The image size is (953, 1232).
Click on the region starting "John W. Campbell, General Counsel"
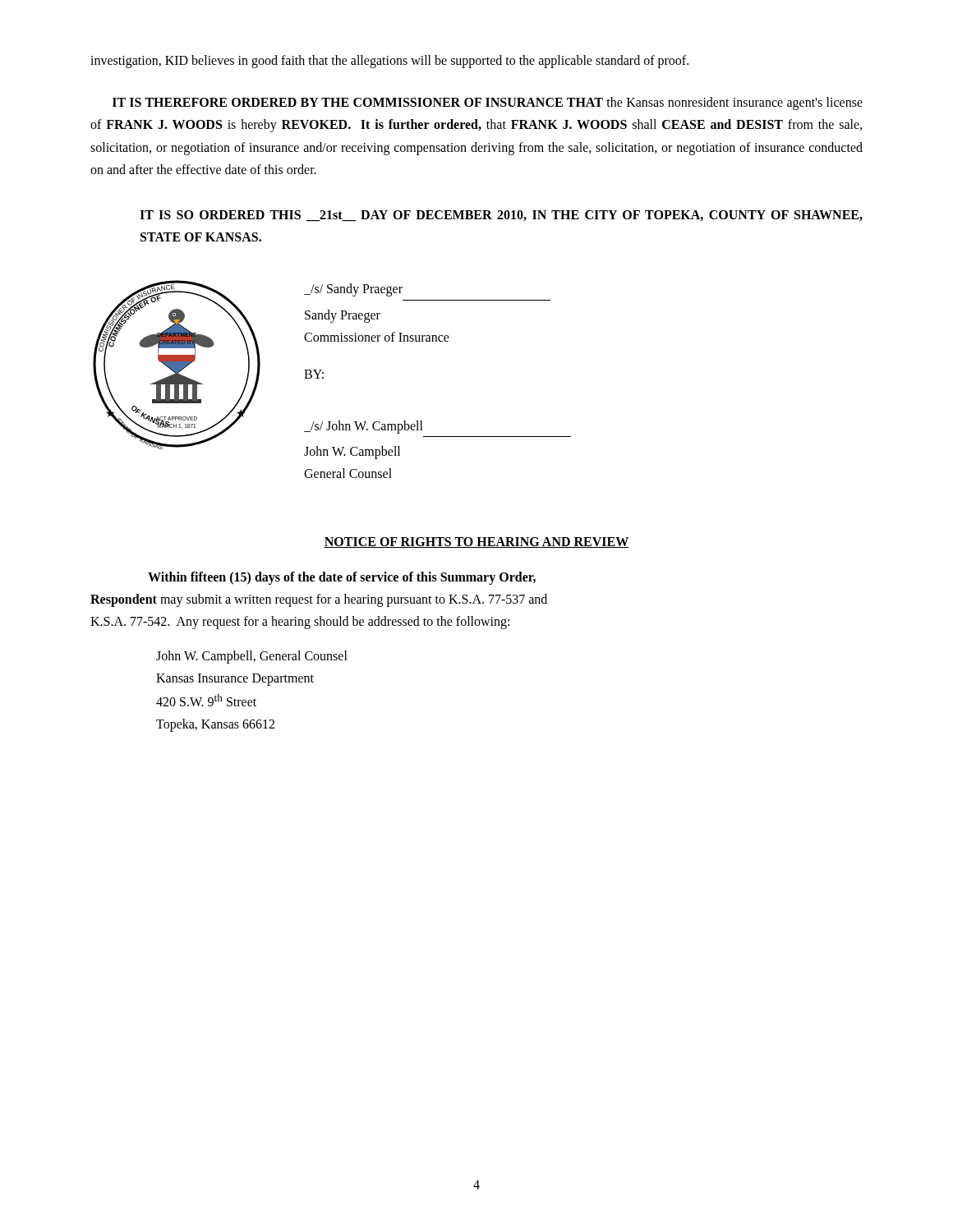(x=252, y=690)
